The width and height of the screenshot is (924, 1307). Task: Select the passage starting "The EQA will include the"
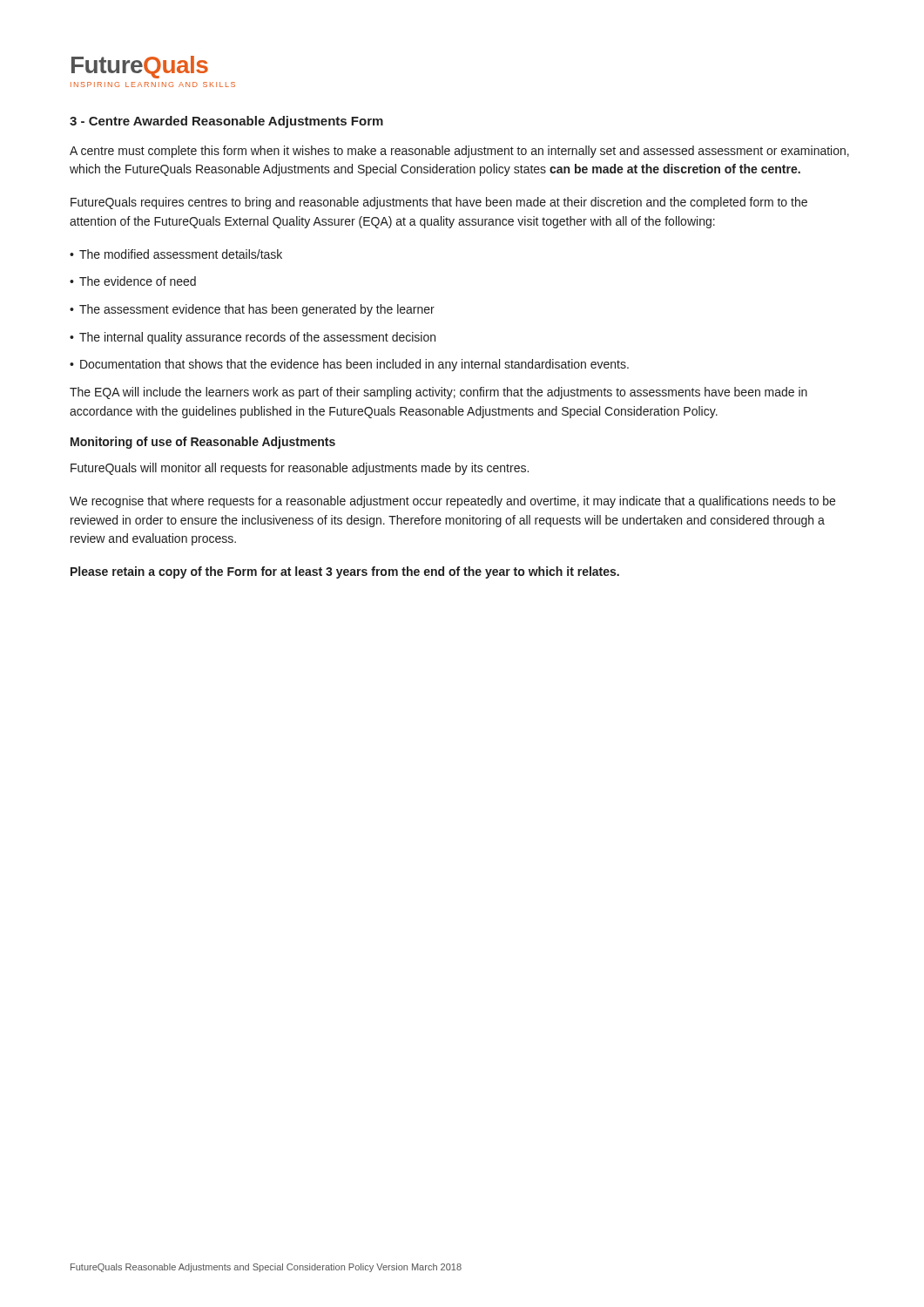pos(439,402)
